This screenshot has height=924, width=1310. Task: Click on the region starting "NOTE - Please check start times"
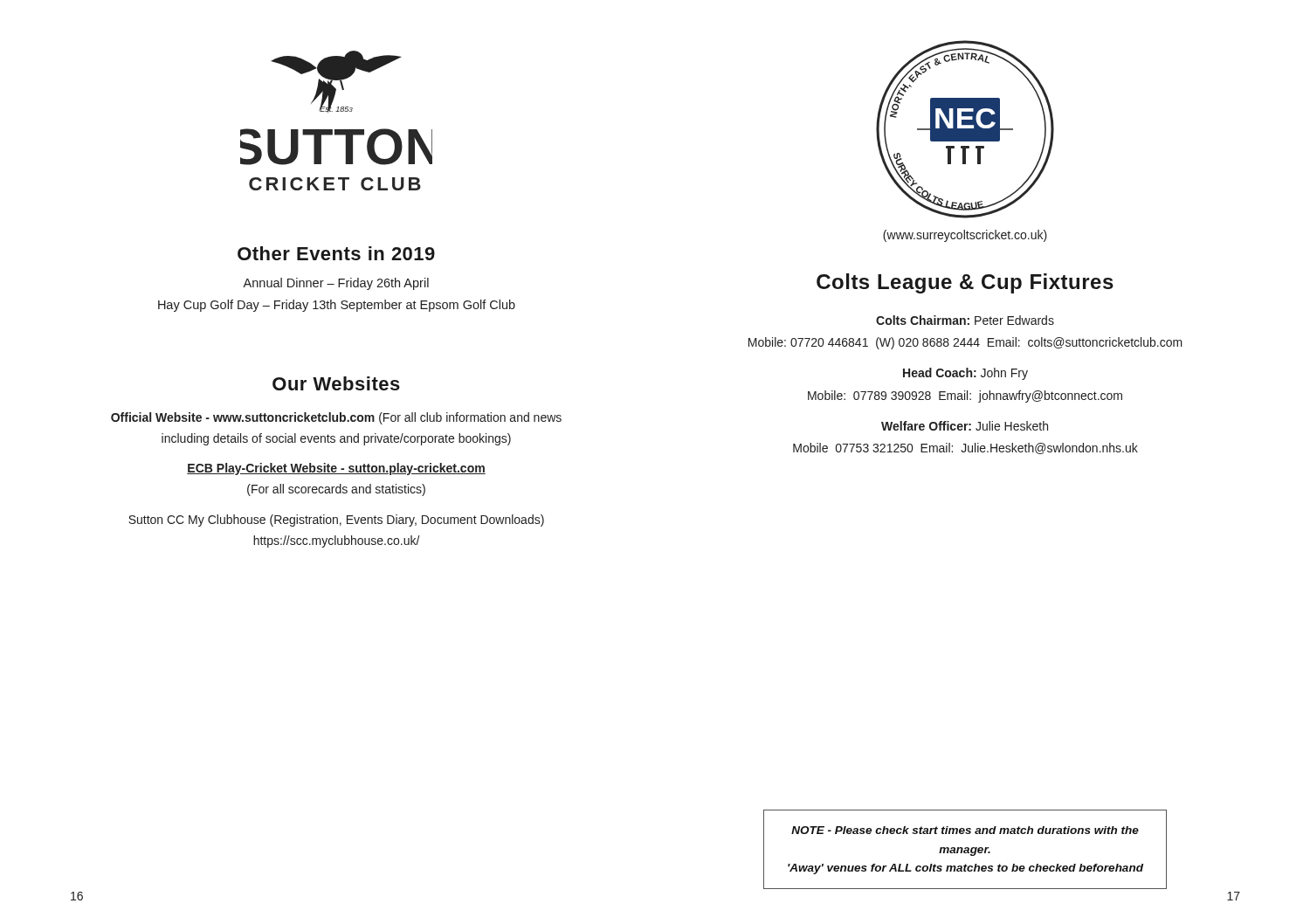click(965, 849)
